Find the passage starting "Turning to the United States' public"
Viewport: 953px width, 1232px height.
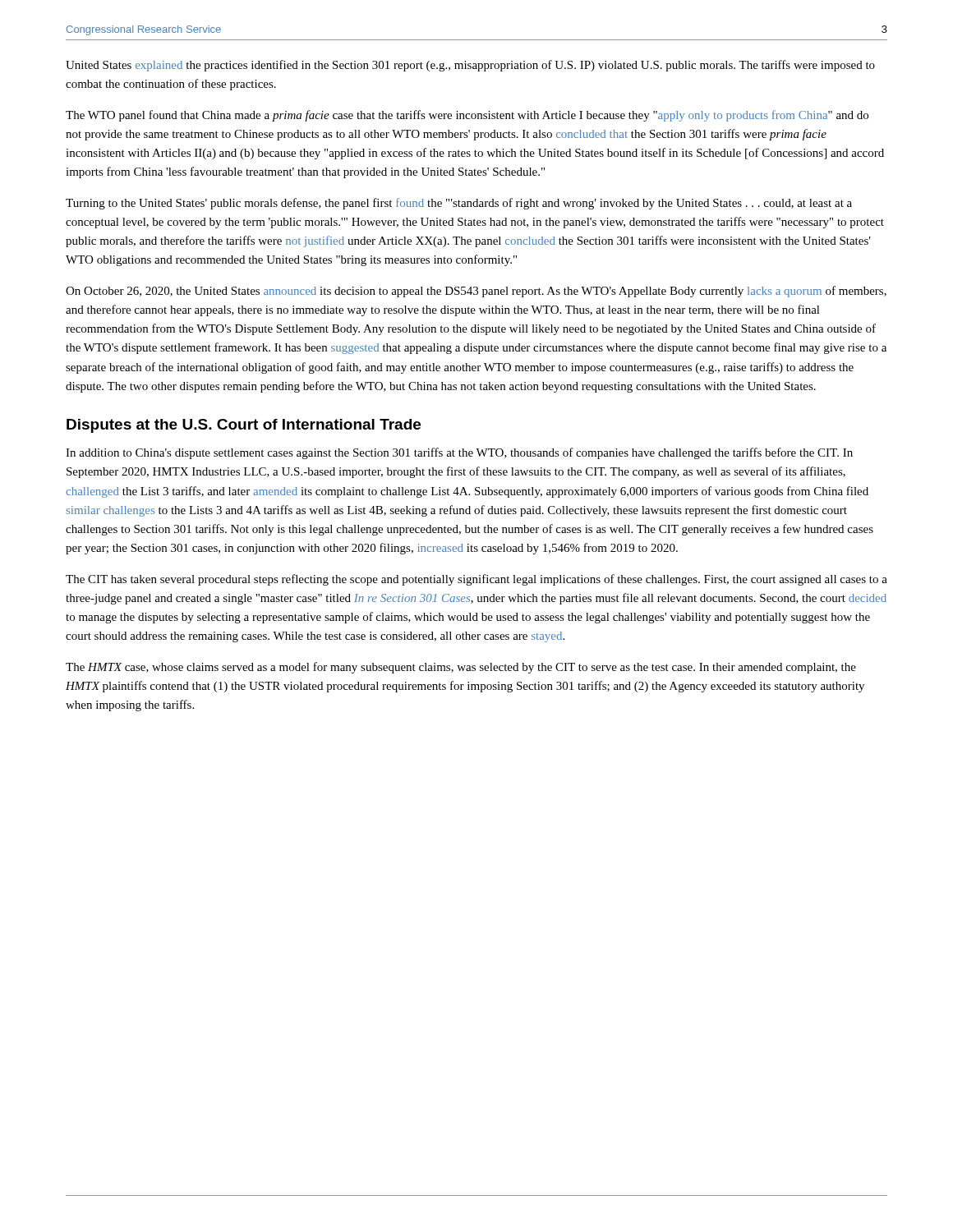[x=475, y=231]
